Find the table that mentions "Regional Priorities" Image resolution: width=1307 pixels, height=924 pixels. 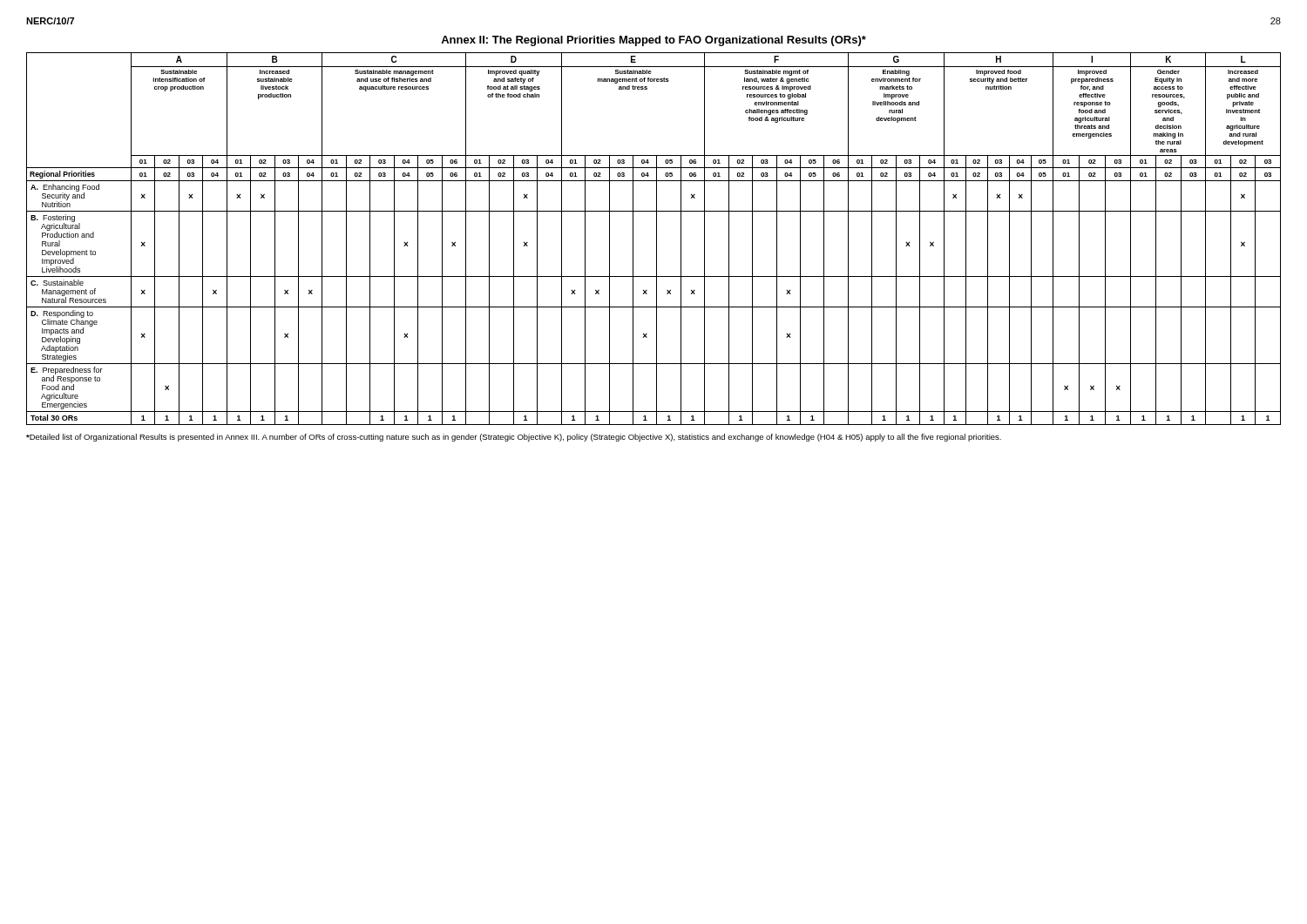(x=654, y=239)
